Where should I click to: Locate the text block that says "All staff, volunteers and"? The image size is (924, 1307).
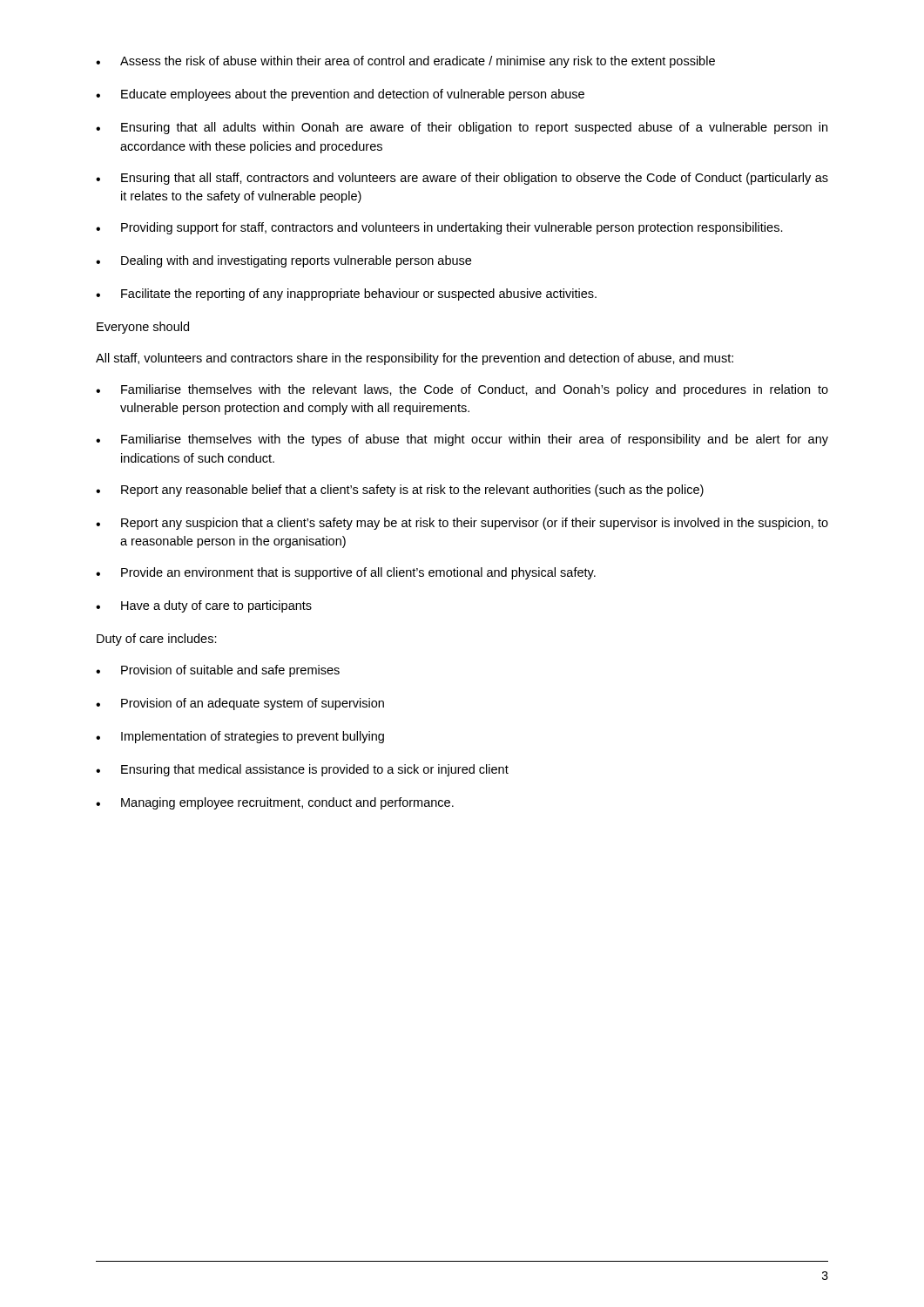point(415,358)
